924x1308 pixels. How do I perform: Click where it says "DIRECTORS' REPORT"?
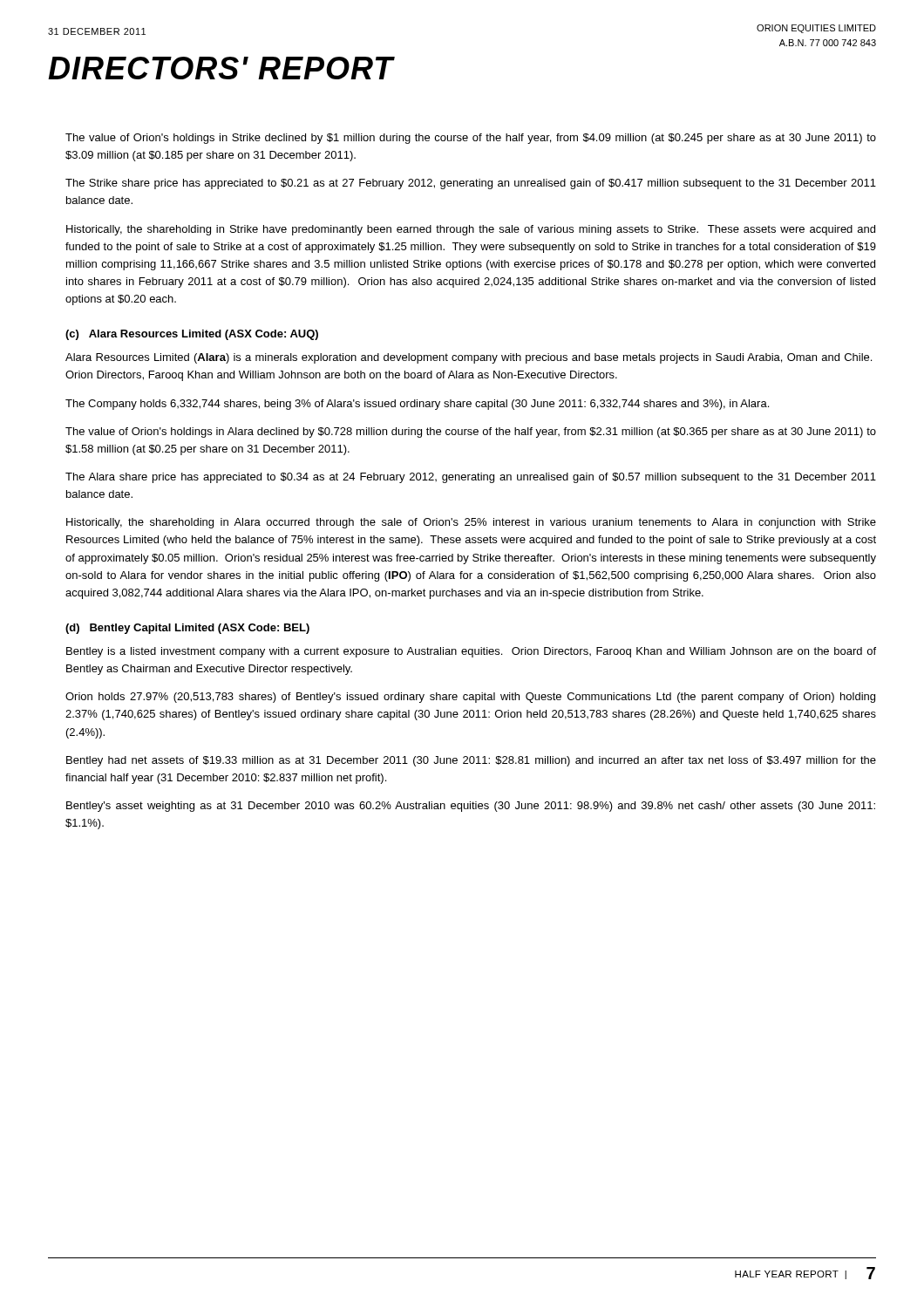[221, 68]
